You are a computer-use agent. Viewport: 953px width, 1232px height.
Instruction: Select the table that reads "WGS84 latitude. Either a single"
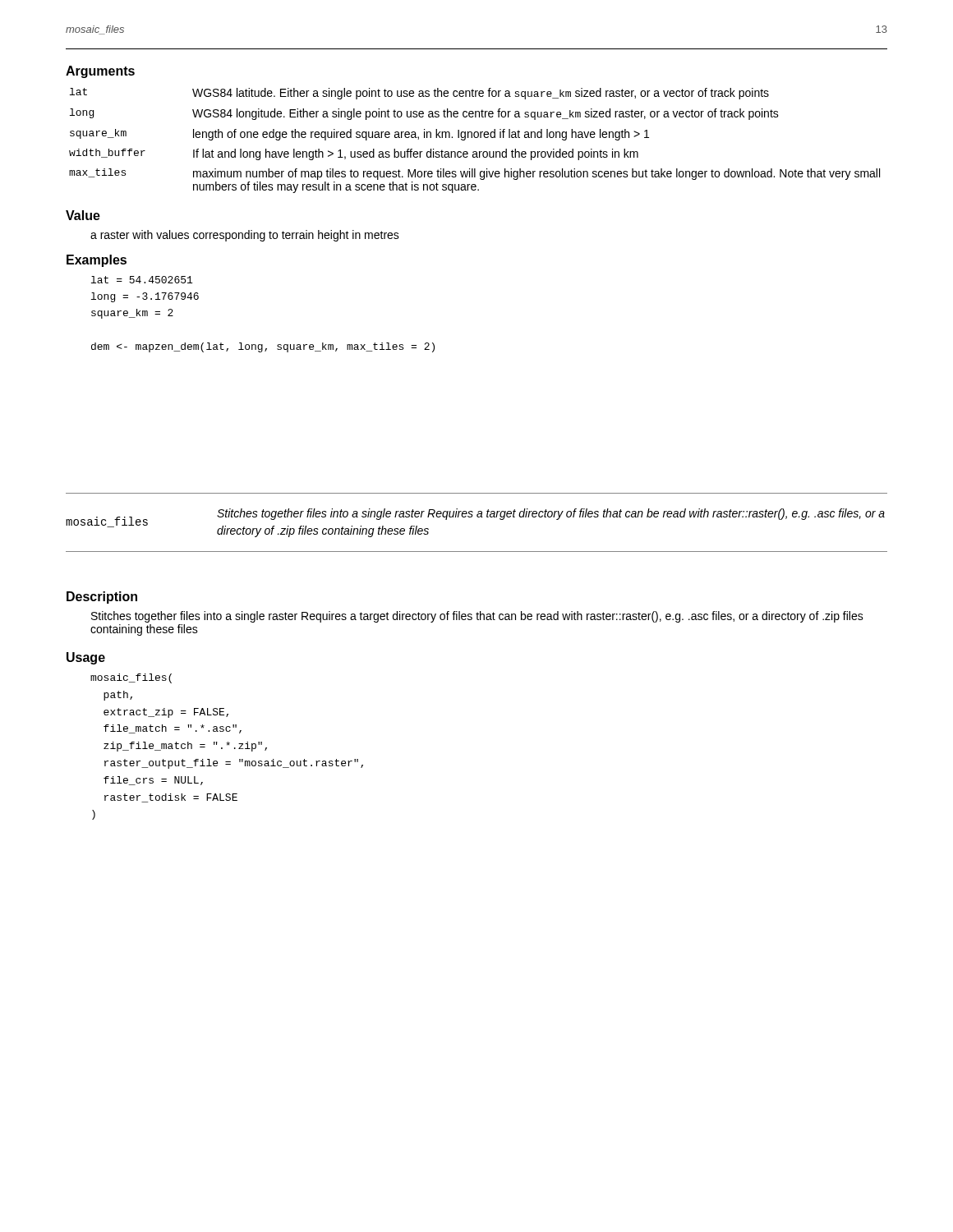(x=476, y=140)
